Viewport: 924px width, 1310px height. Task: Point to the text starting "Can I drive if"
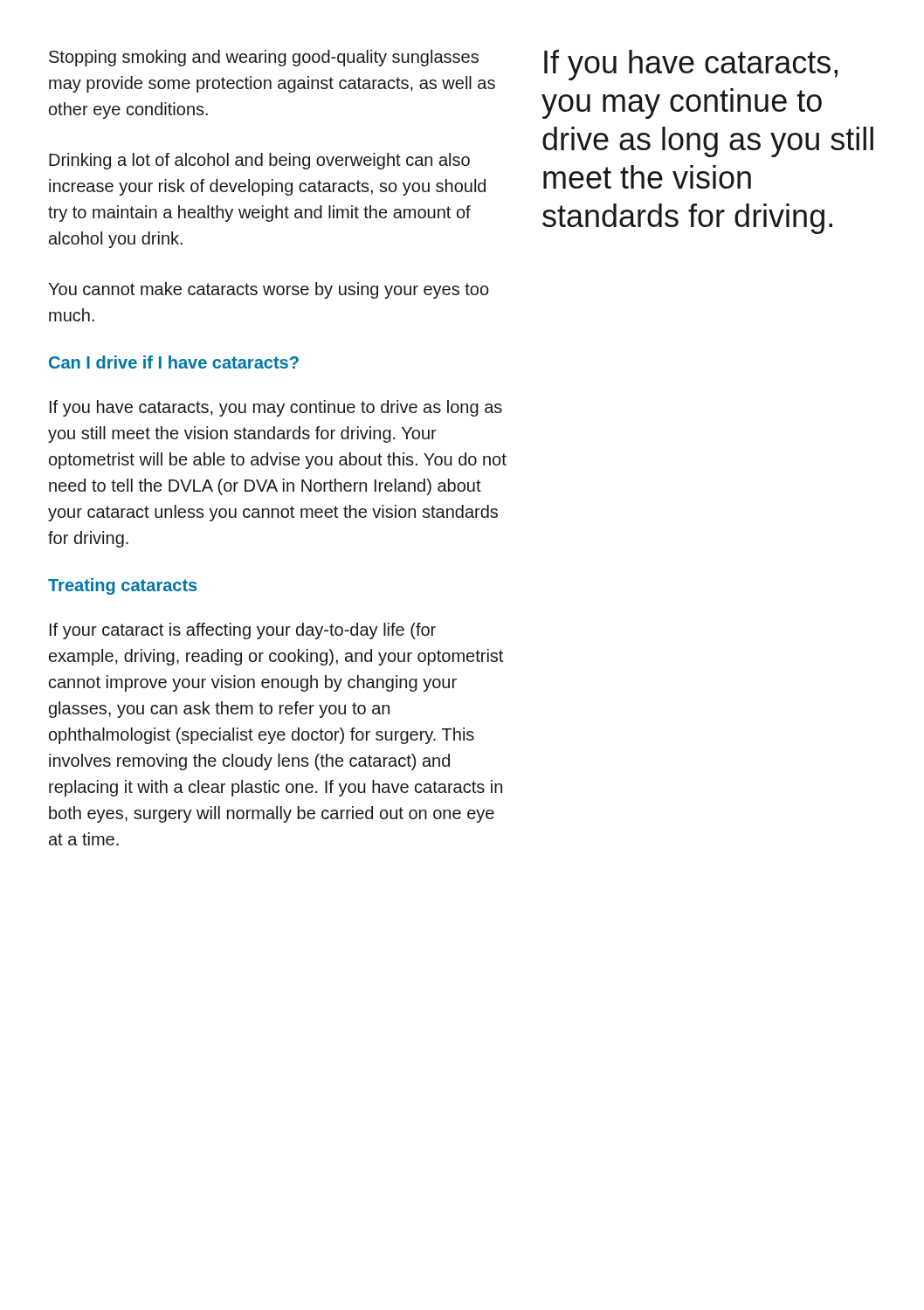pos(174,362)
